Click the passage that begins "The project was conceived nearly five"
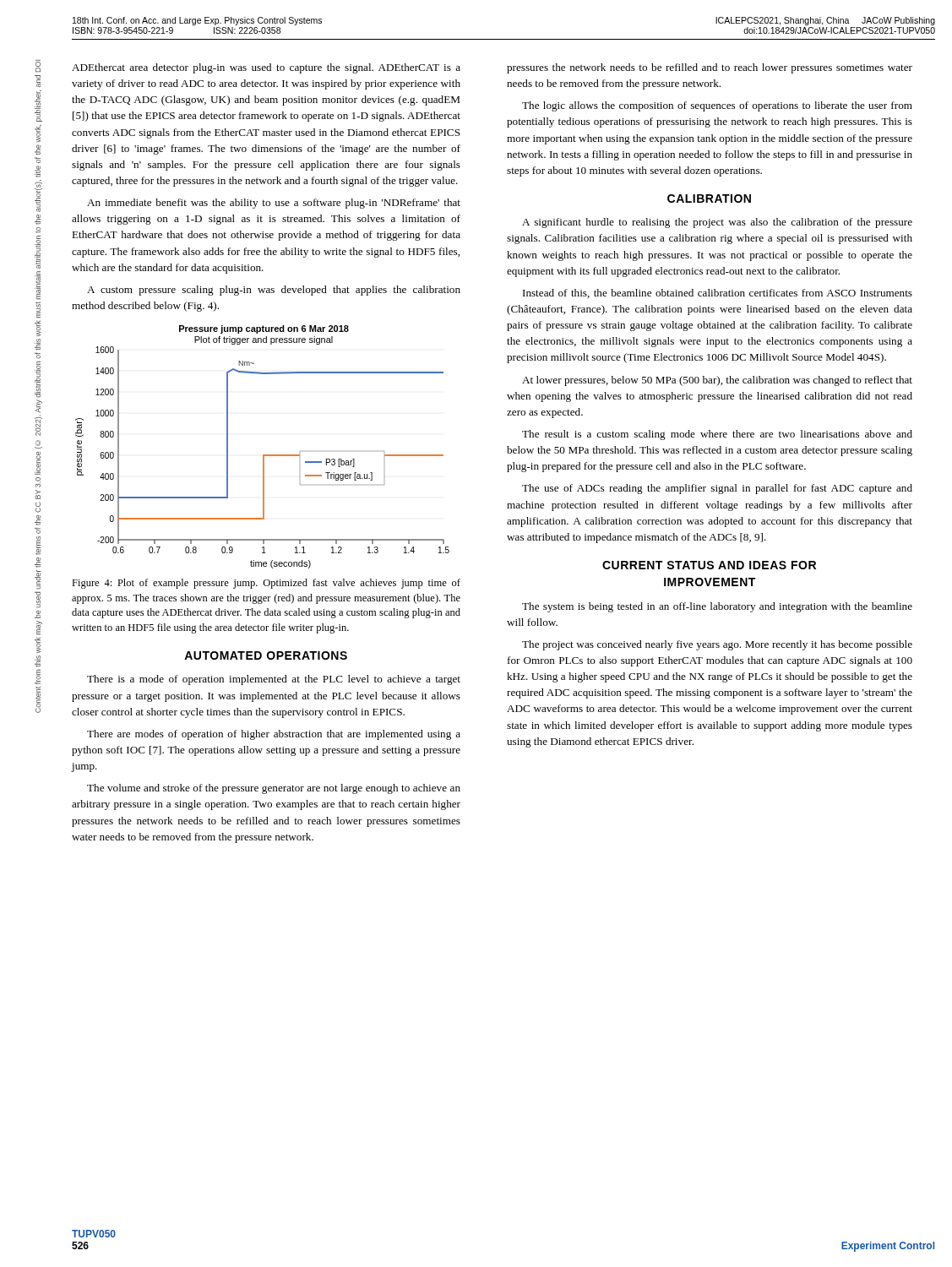This screenshot has height=1267, width=952. coord(710,692)
